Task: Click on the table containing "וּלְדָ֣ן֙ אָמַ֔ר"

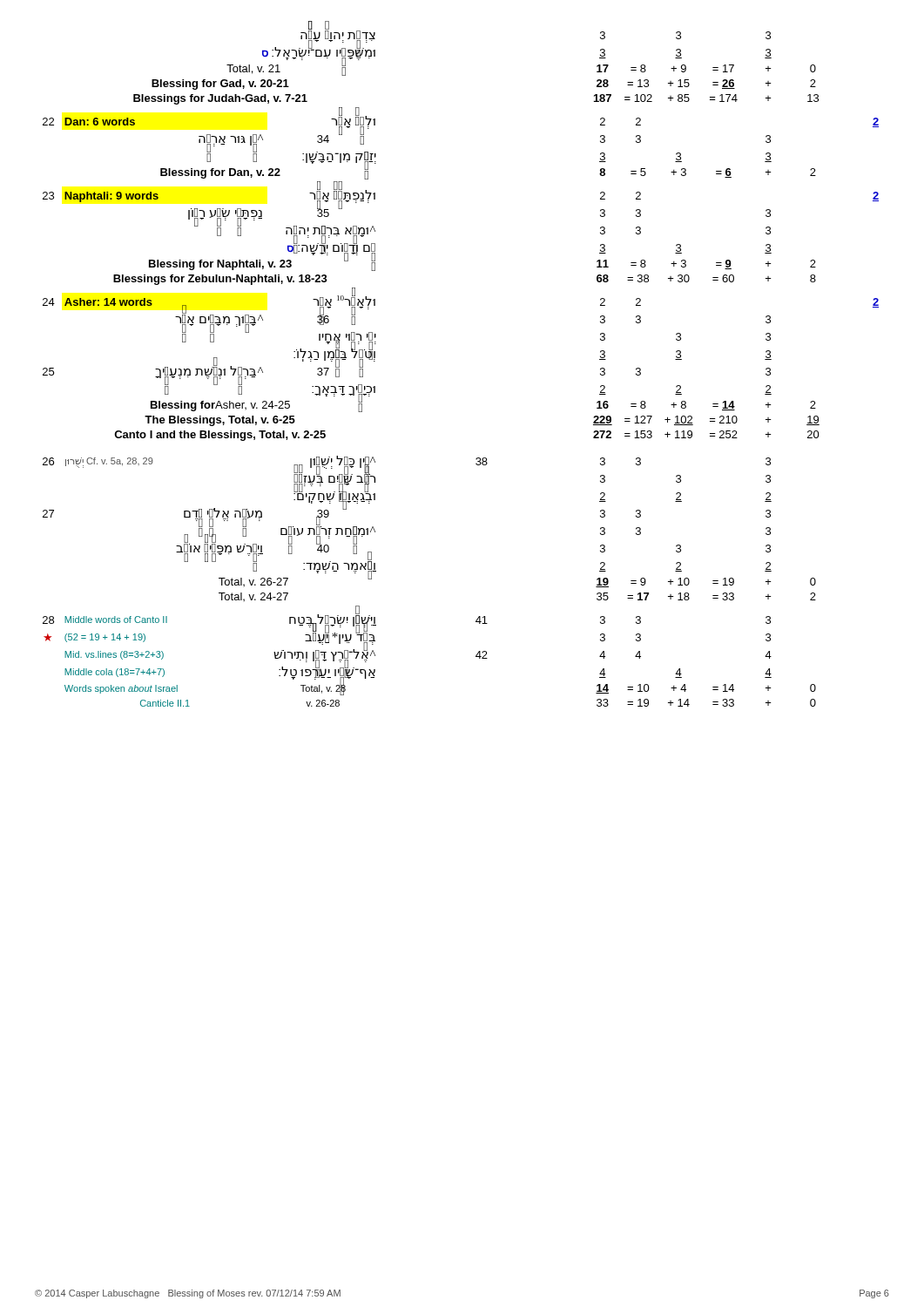Action: coord(462,368)
